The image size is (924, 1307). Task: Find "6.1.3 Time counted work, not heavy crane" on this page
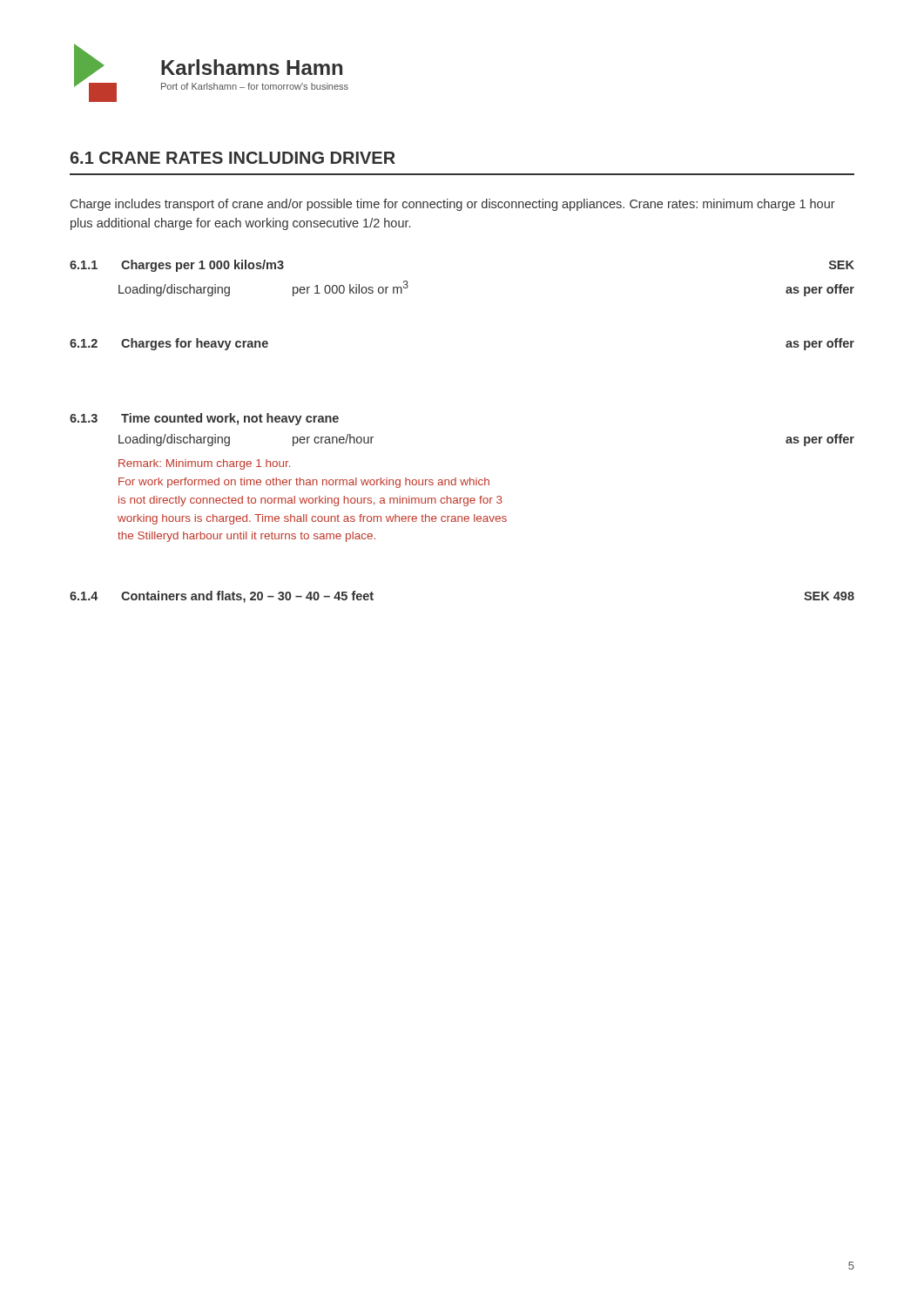204,419
